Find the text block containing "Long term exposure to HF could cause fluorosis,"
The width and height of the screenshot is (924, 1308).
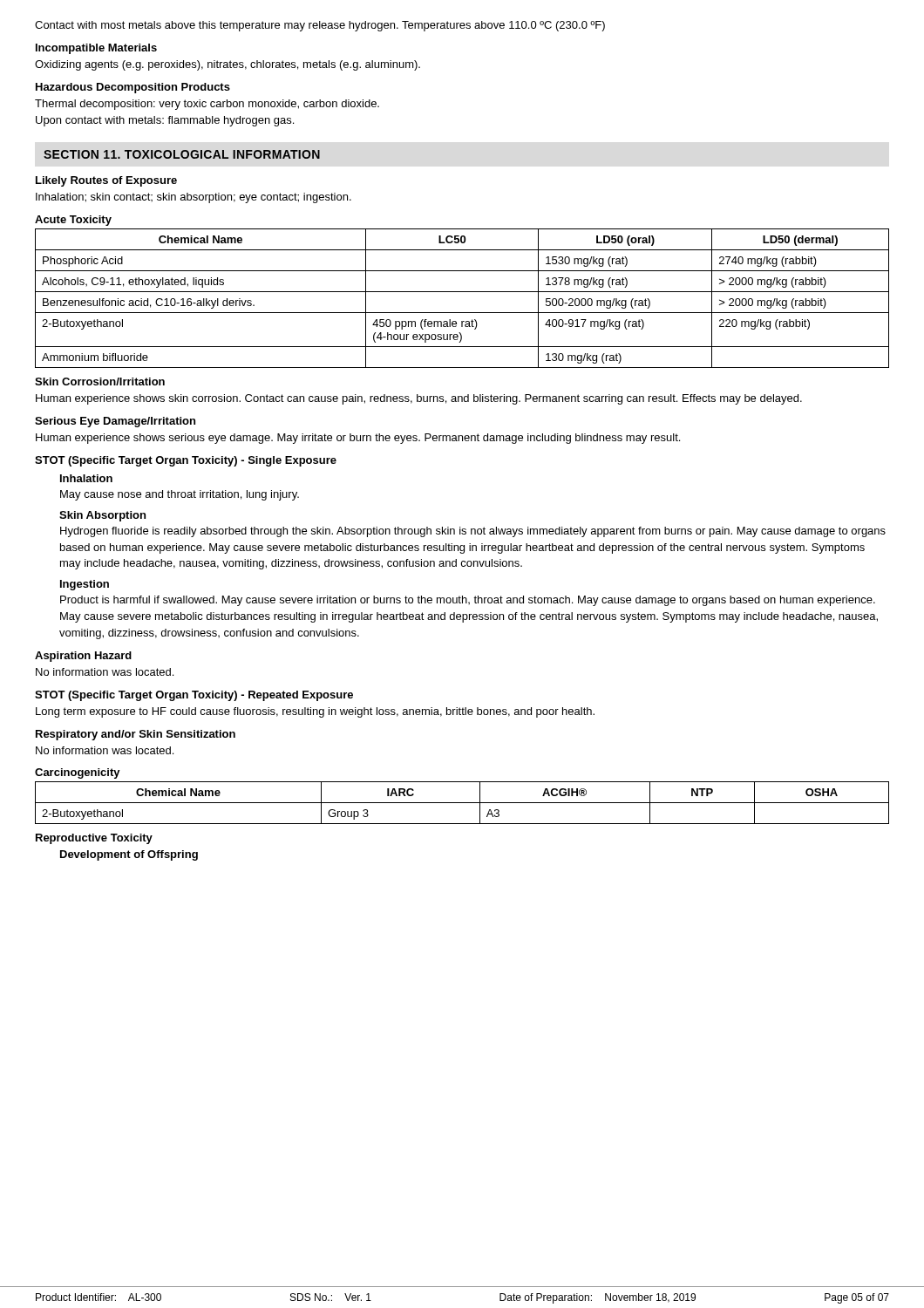click(462, 712)
